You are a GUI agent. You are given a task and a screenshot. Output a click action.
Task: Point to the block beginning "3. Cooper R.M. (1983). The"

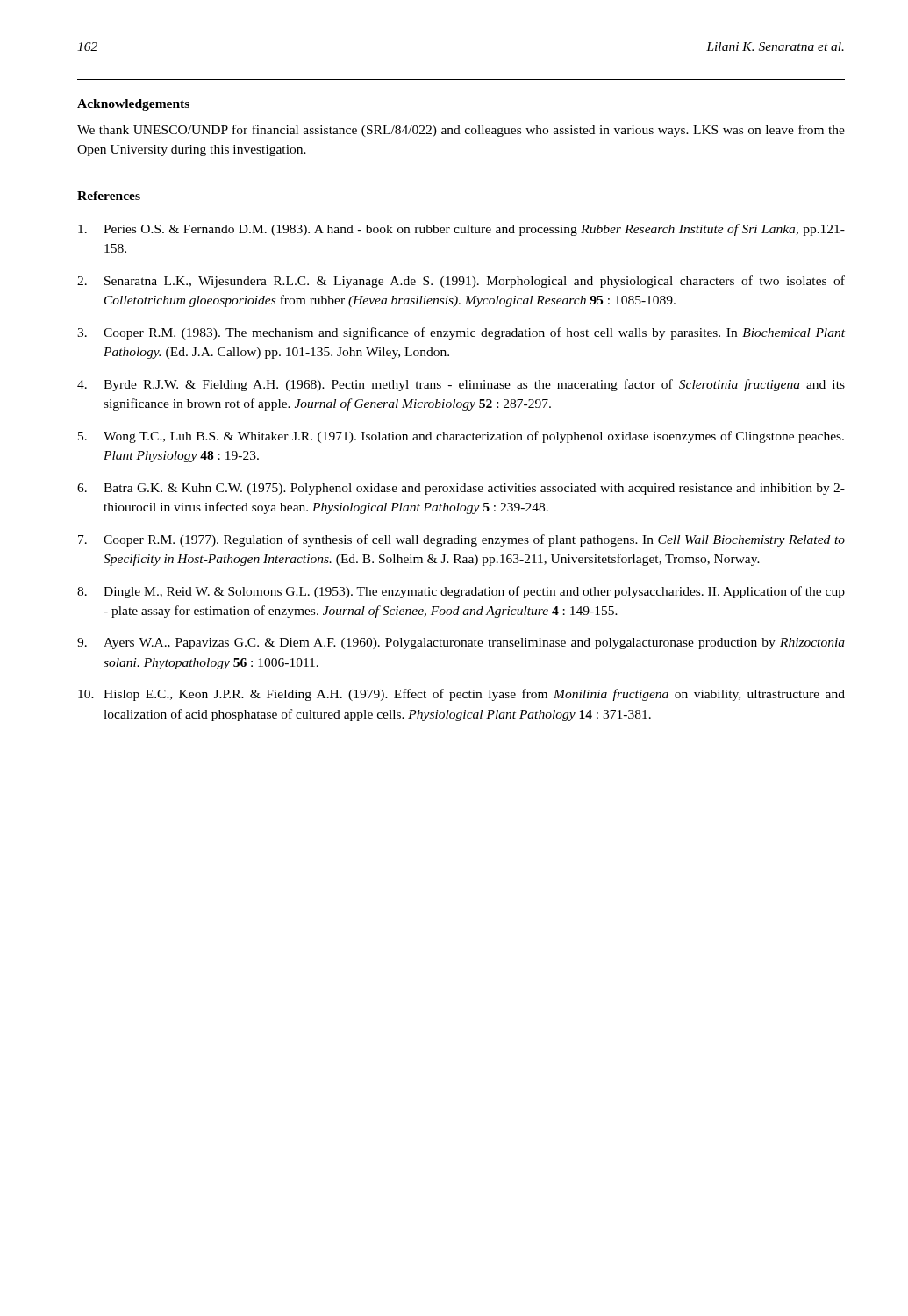(x=461, y=342)
